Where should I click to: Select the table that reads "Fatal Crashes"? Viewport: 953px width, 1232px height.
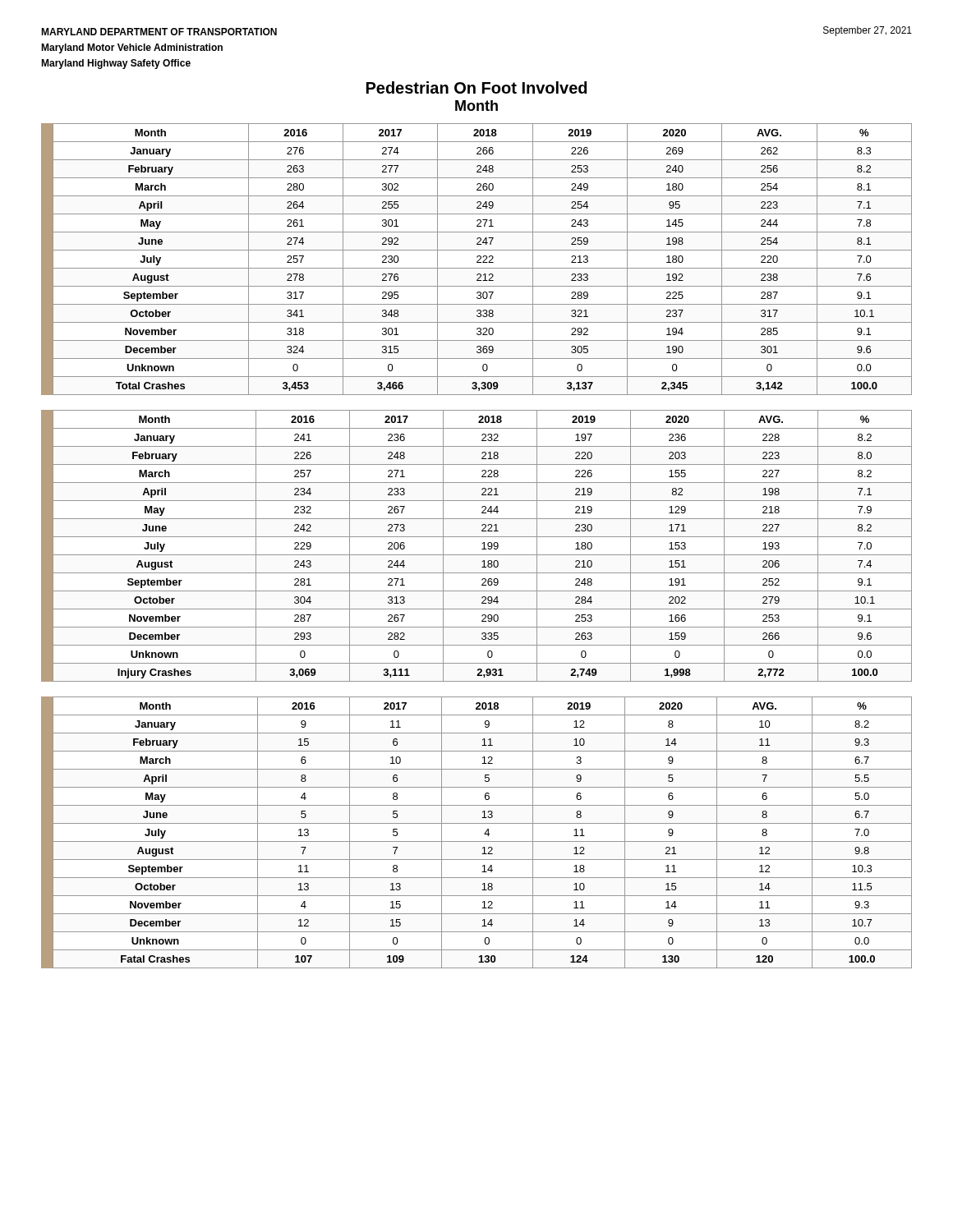476,832
